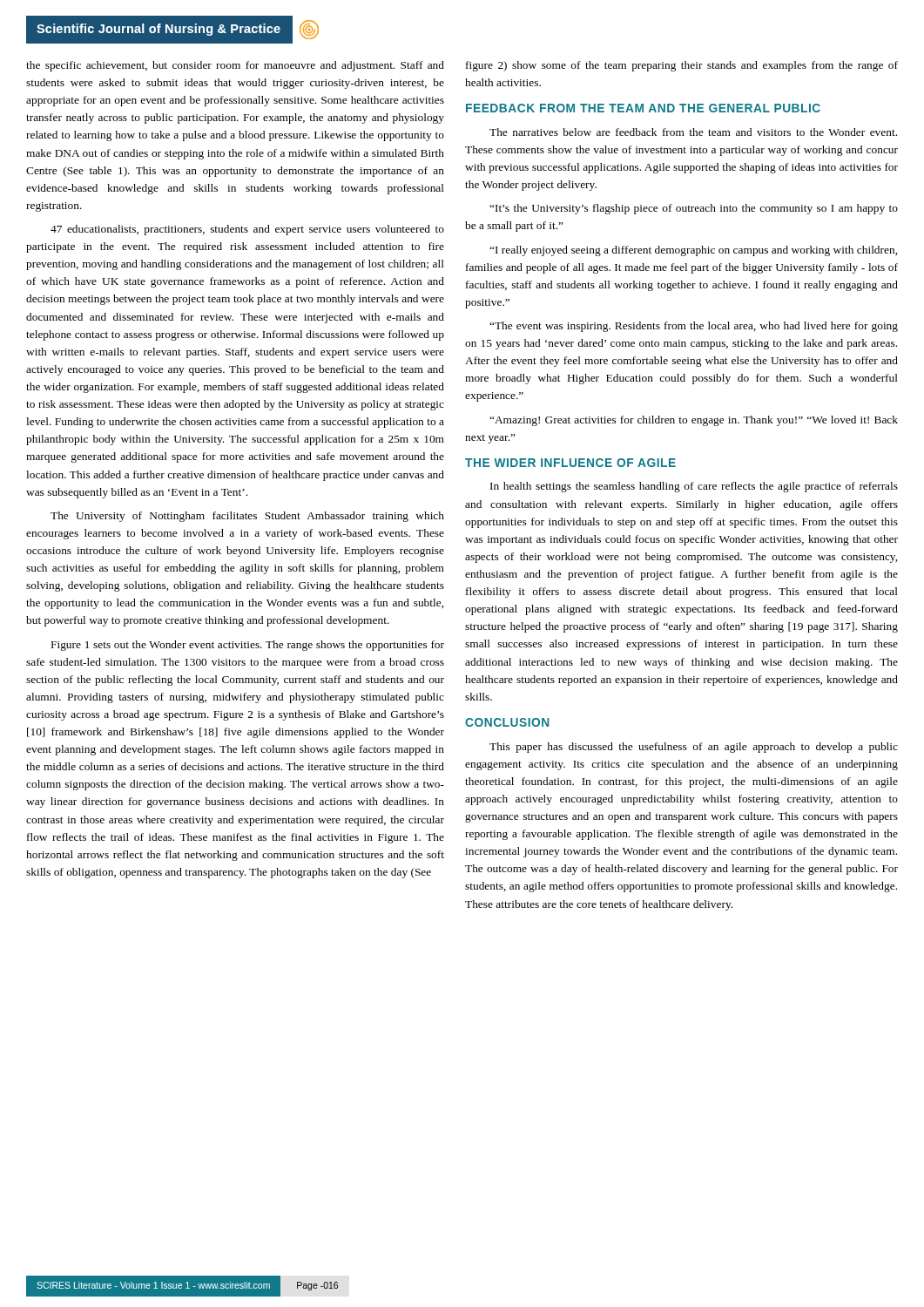Select the text block that reads "figure 2) show some of the"

point(681,74)
